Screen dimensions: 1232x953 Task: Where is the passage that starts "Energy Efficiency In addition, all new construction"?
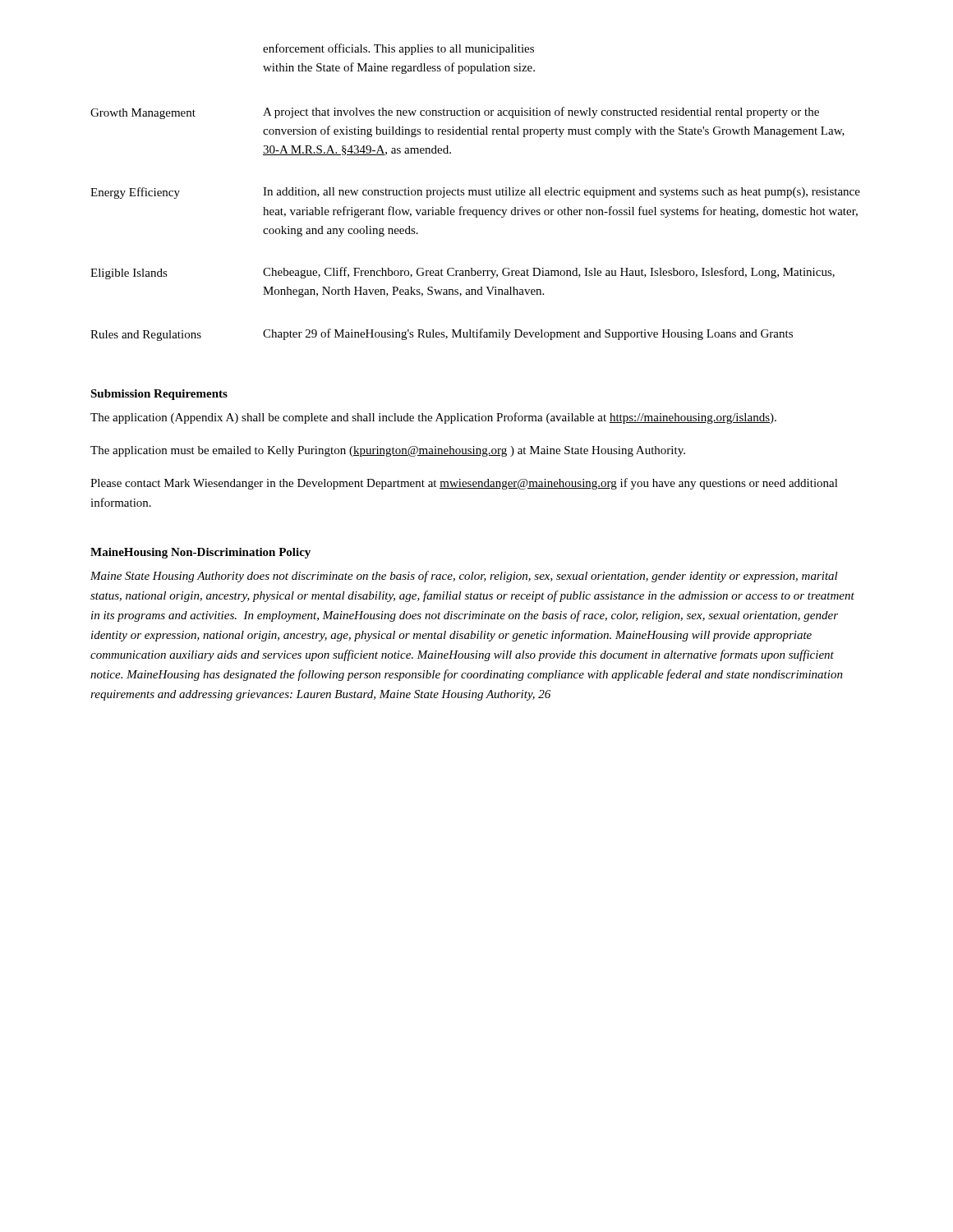(476, 211)
